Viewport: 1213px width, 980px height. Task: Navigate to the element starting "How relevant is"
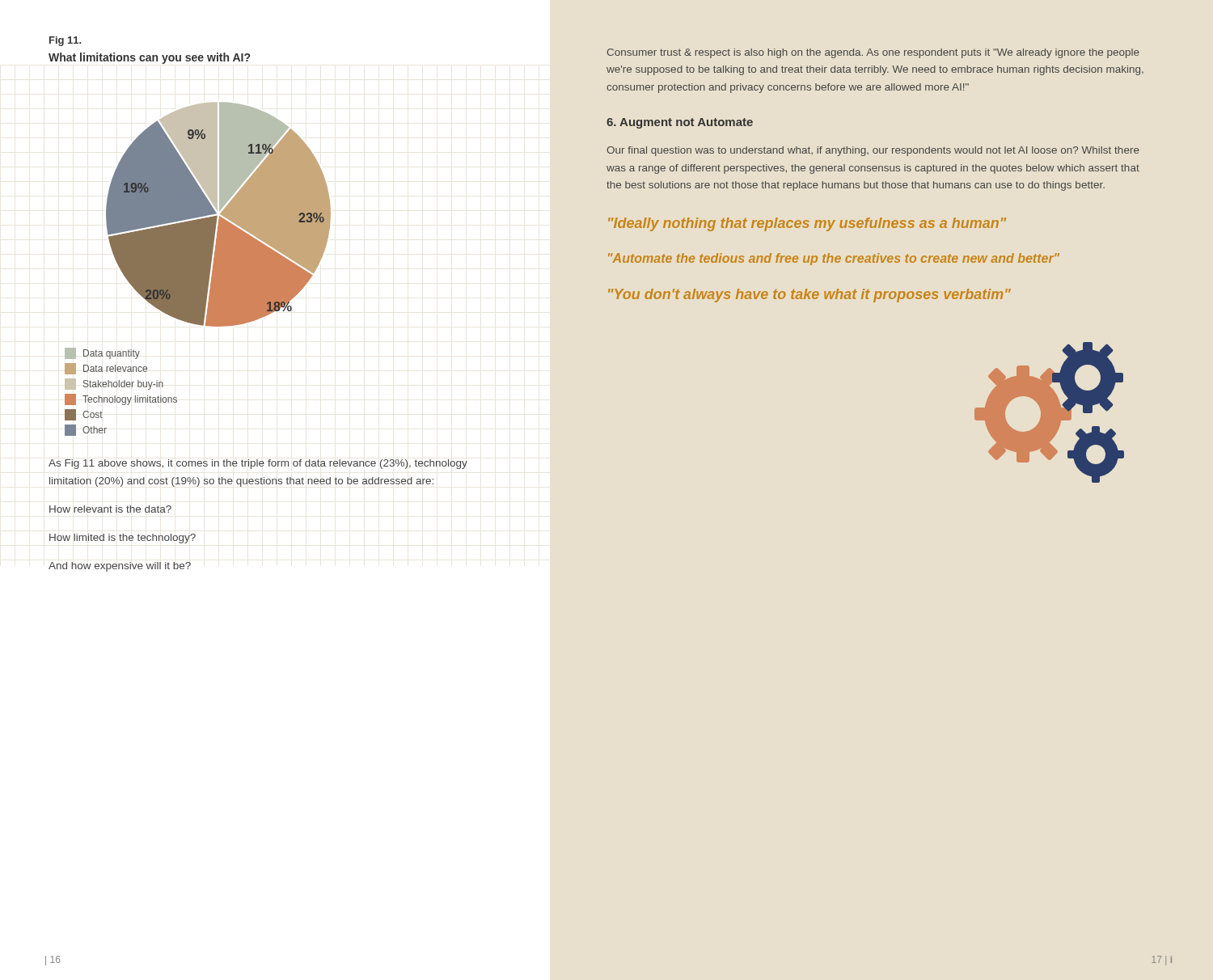coord(110,509)
